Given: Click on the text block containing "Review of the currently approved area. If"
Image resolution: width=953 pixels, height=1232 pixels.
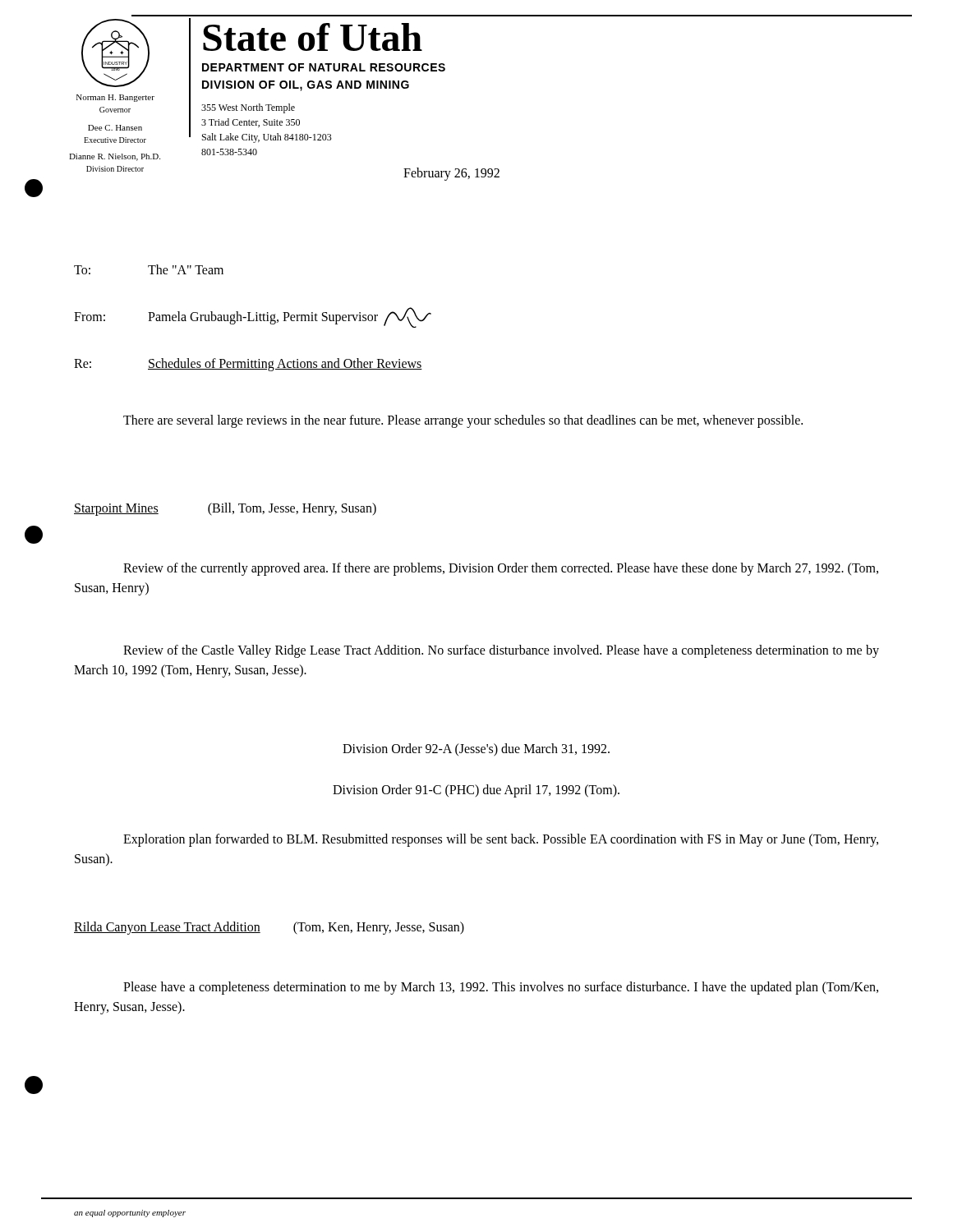Looking at the screenshot, I should 476,578.
